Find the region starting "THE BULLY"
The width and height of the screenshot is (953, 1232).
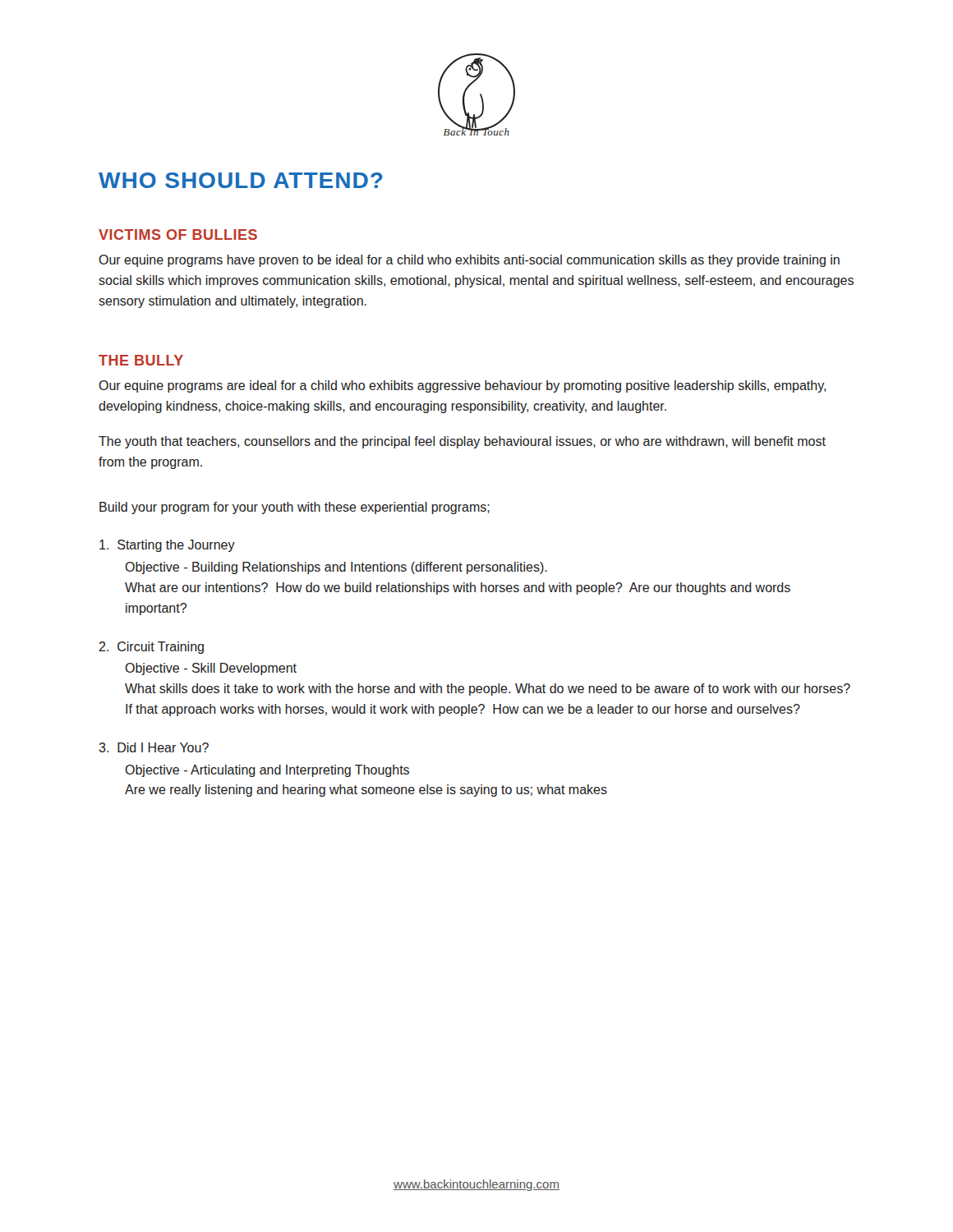[x=141, y=361]
